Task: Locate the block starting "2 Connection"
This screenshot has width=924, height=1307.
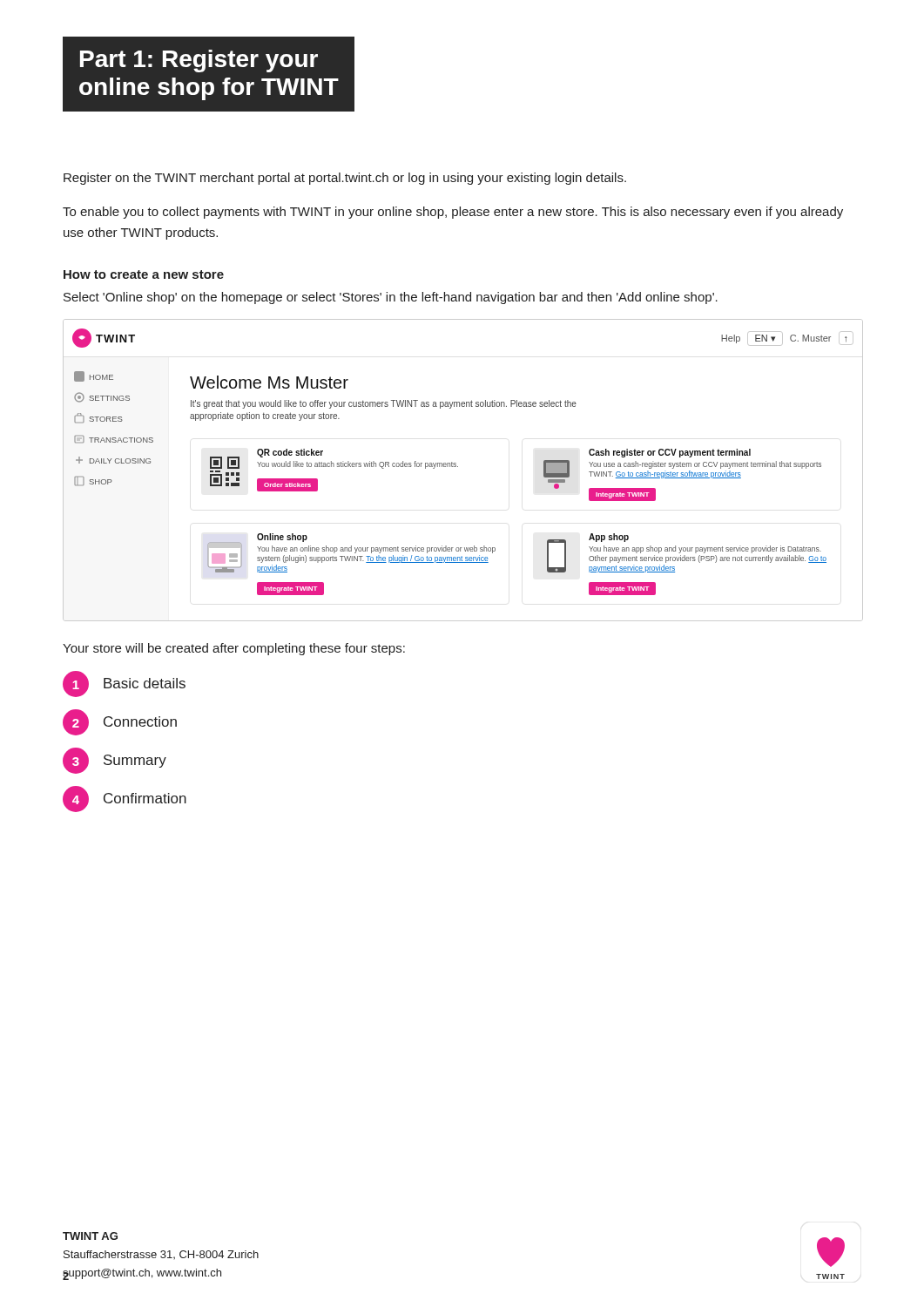Action: click(x=120, y=723)
